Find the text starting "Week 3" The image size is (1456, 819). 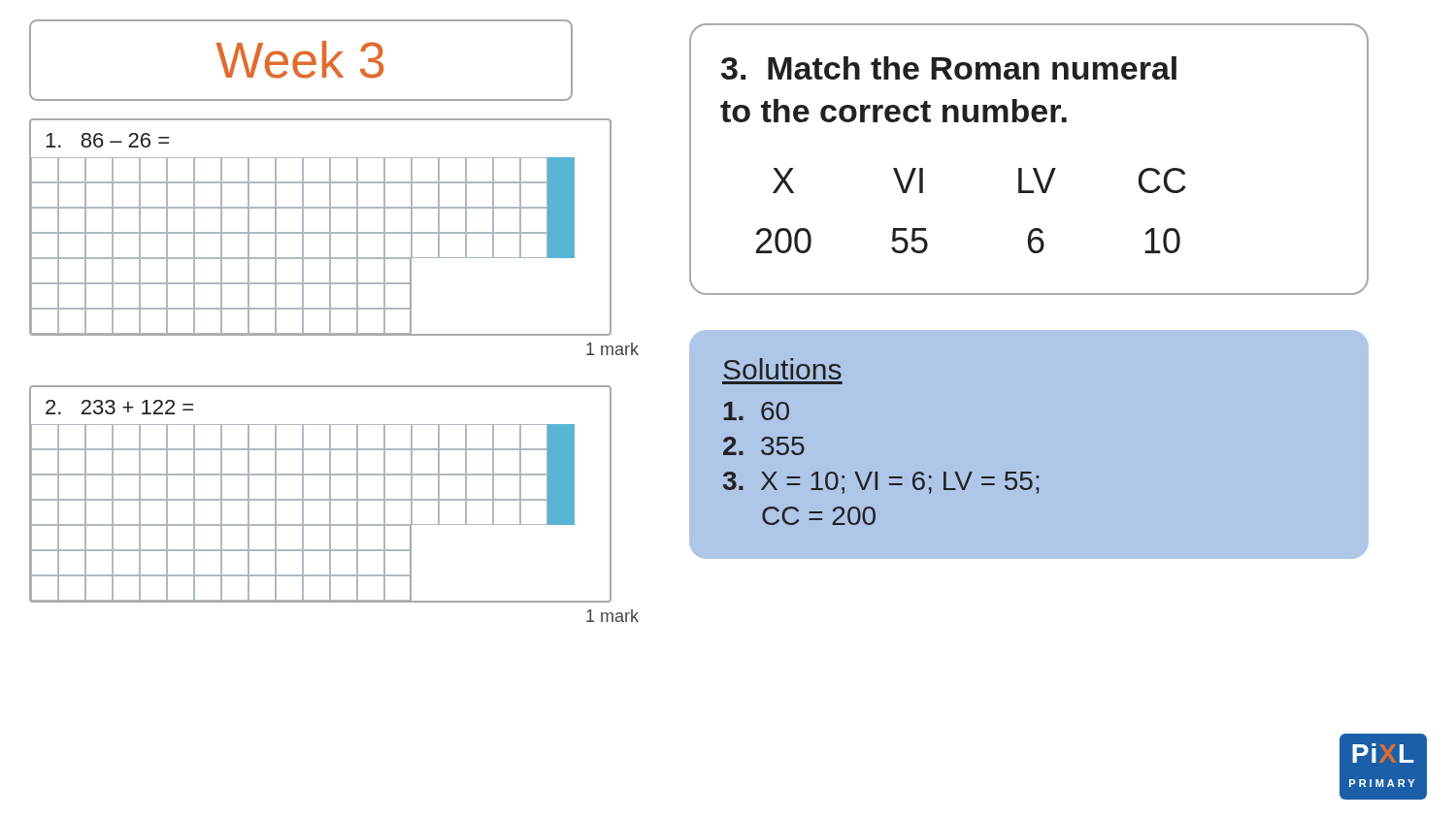point(301,60)
